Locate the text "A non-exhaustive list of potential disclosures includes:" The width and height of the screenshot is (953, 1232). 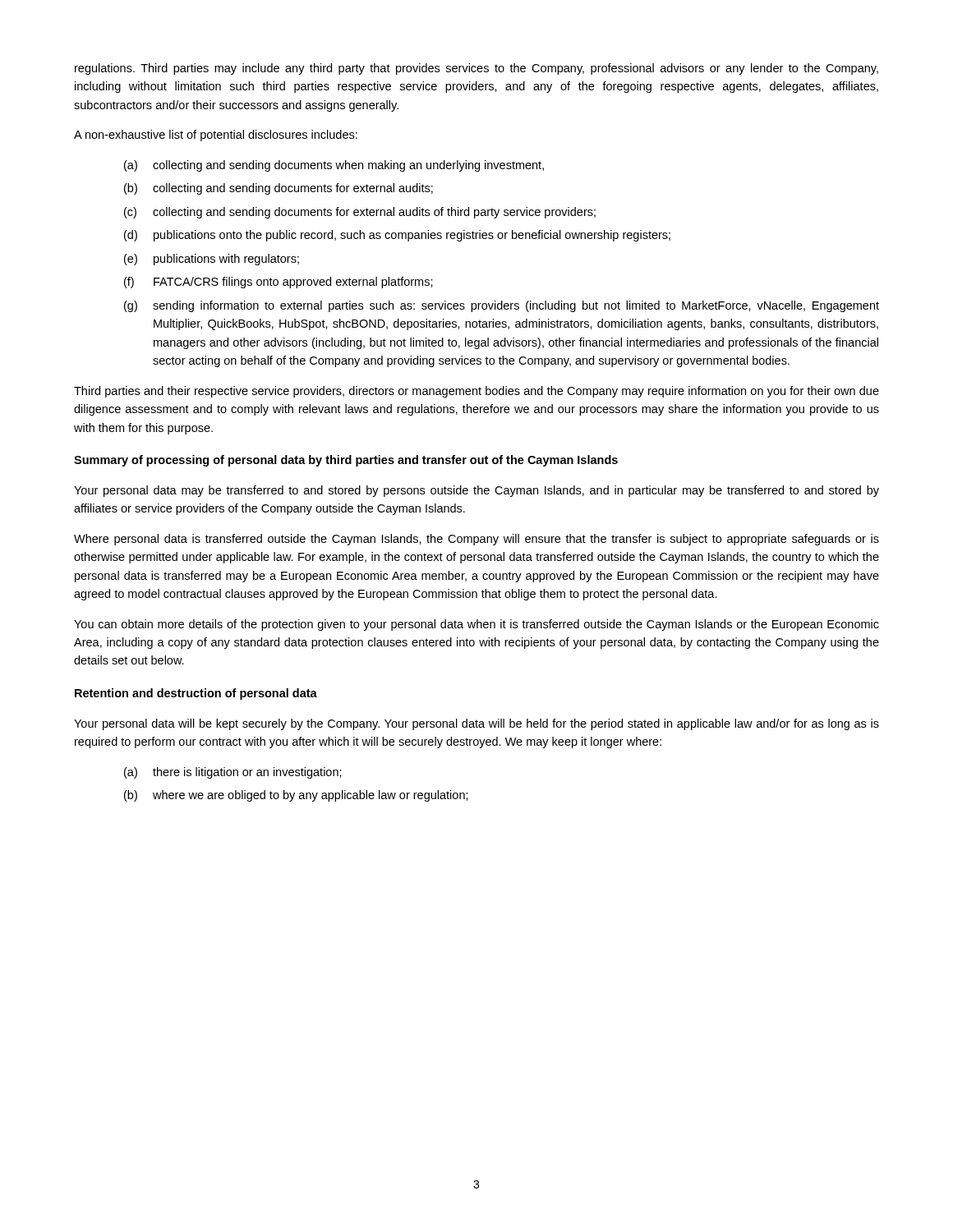[x=216, y=135]
